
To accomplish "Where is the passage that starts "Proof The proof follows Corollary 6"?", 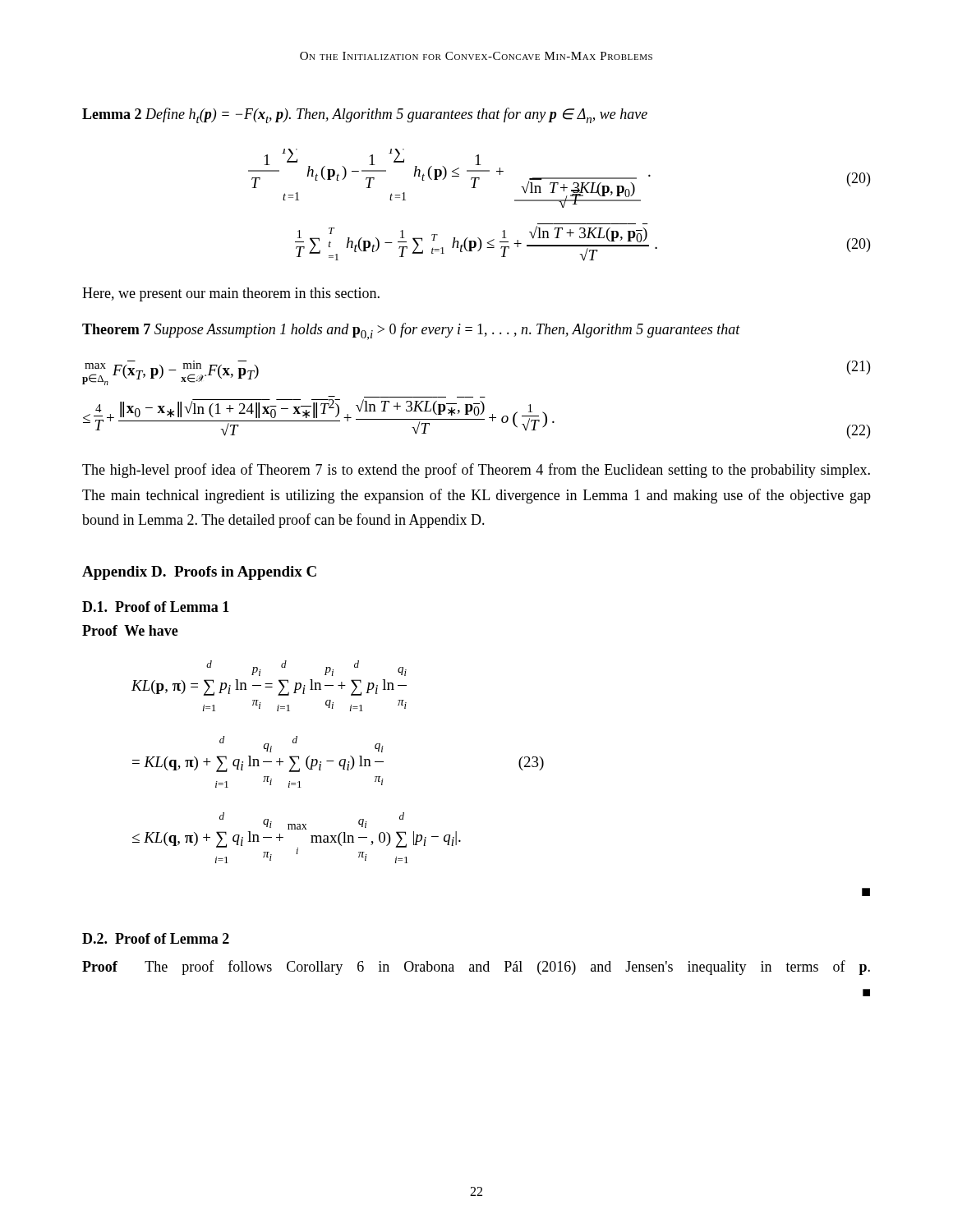I will click(476, 982).
